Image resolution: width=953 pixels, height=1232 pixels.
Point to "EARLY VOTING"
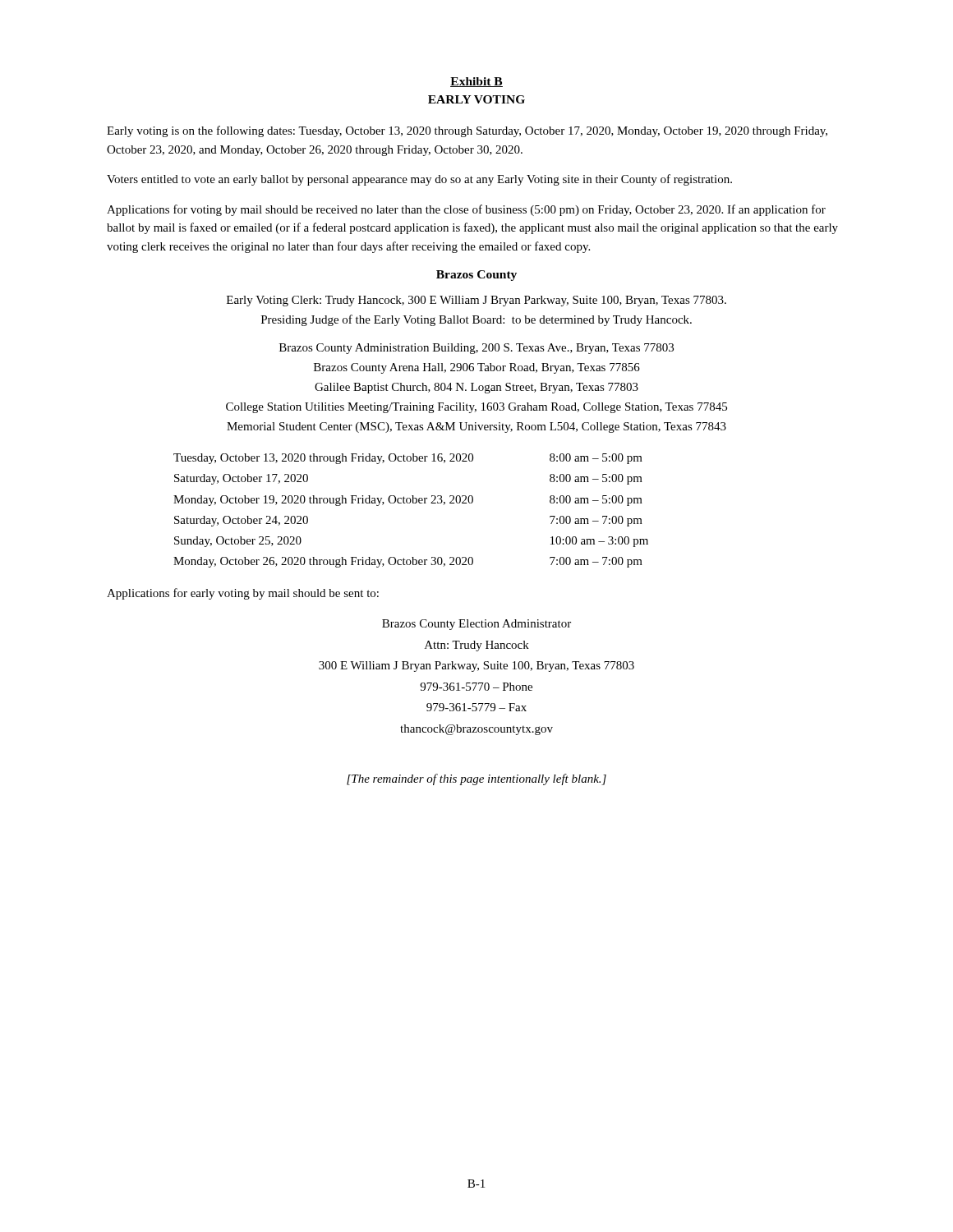[476, 99]
